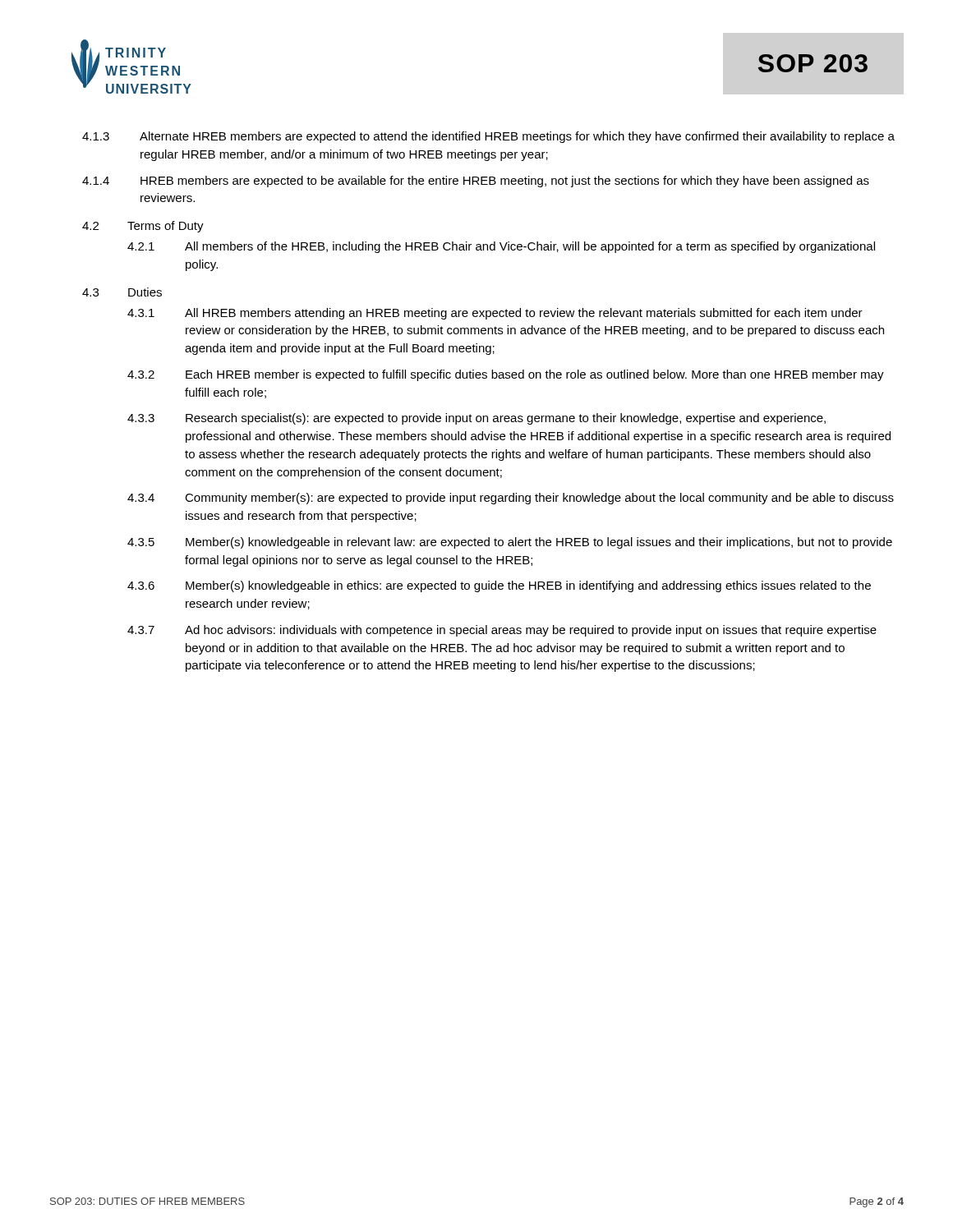
Task: Click on the list item that says "4.2.1 All members of the HREB,"
Action: pyautogui.click(x=511, y=255)
